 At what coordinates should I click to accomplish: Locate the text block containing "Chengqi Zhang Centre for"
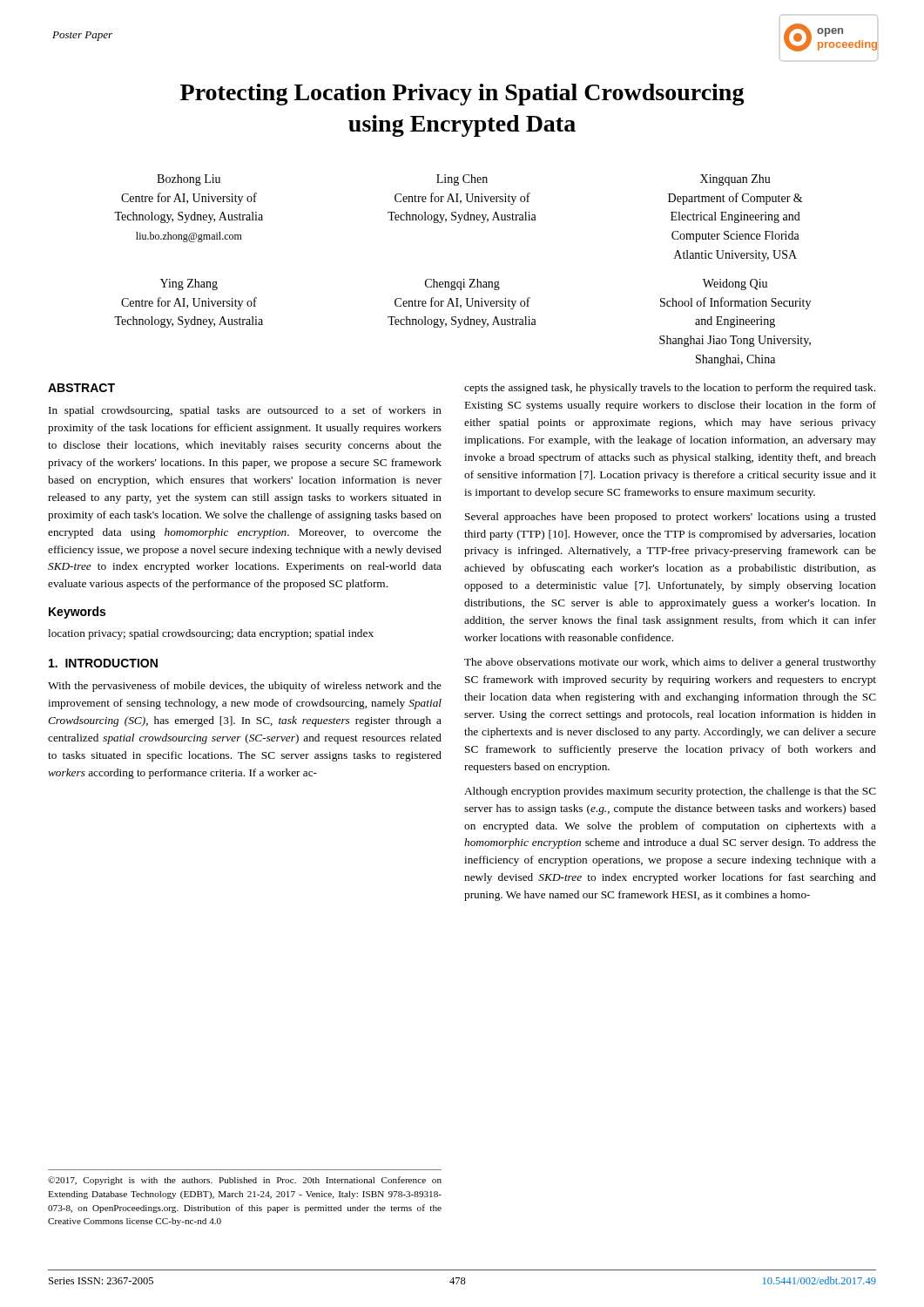(462, 303)
